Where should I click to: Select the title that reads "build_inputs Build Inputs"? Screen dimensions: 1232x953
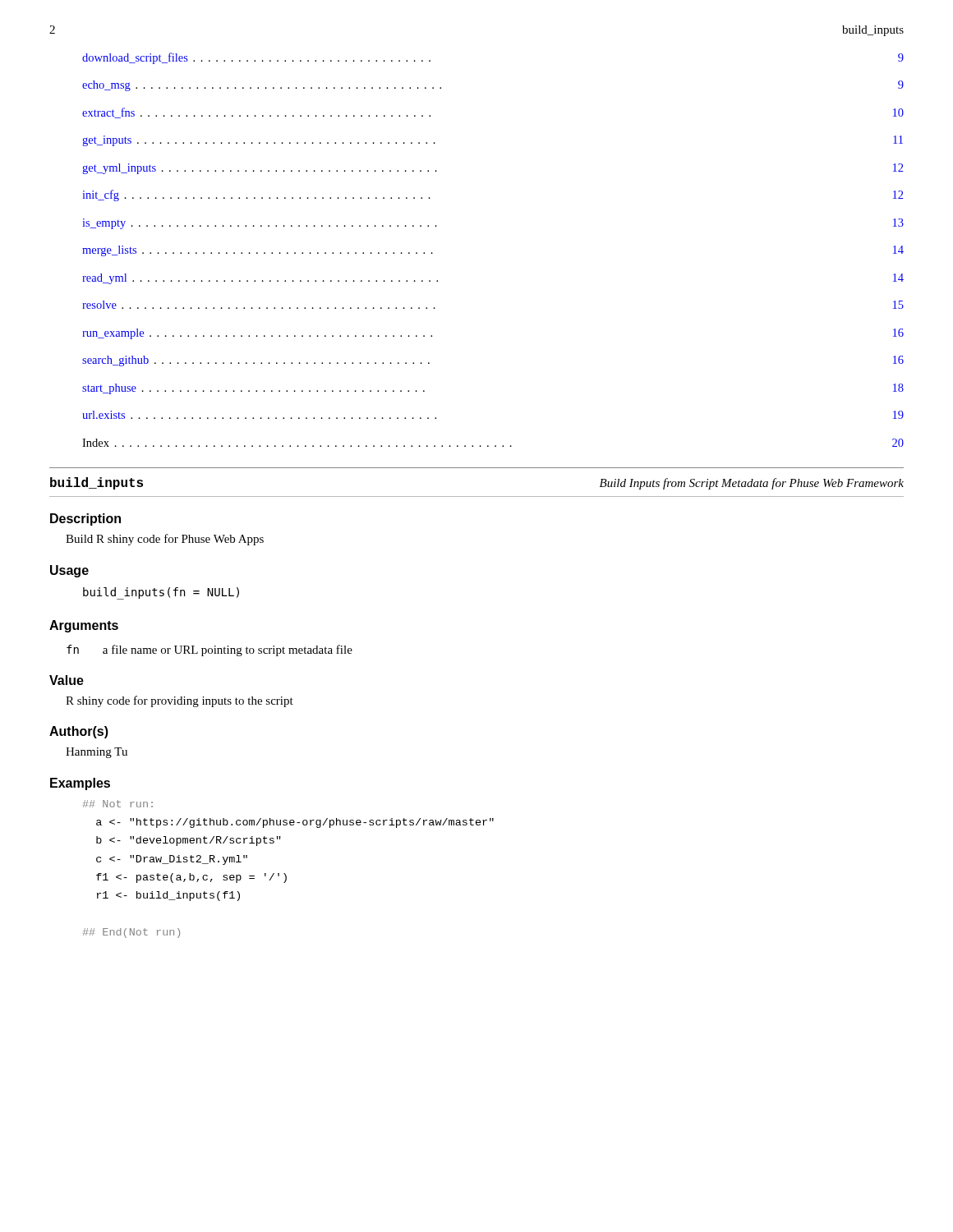click(97, 486)
